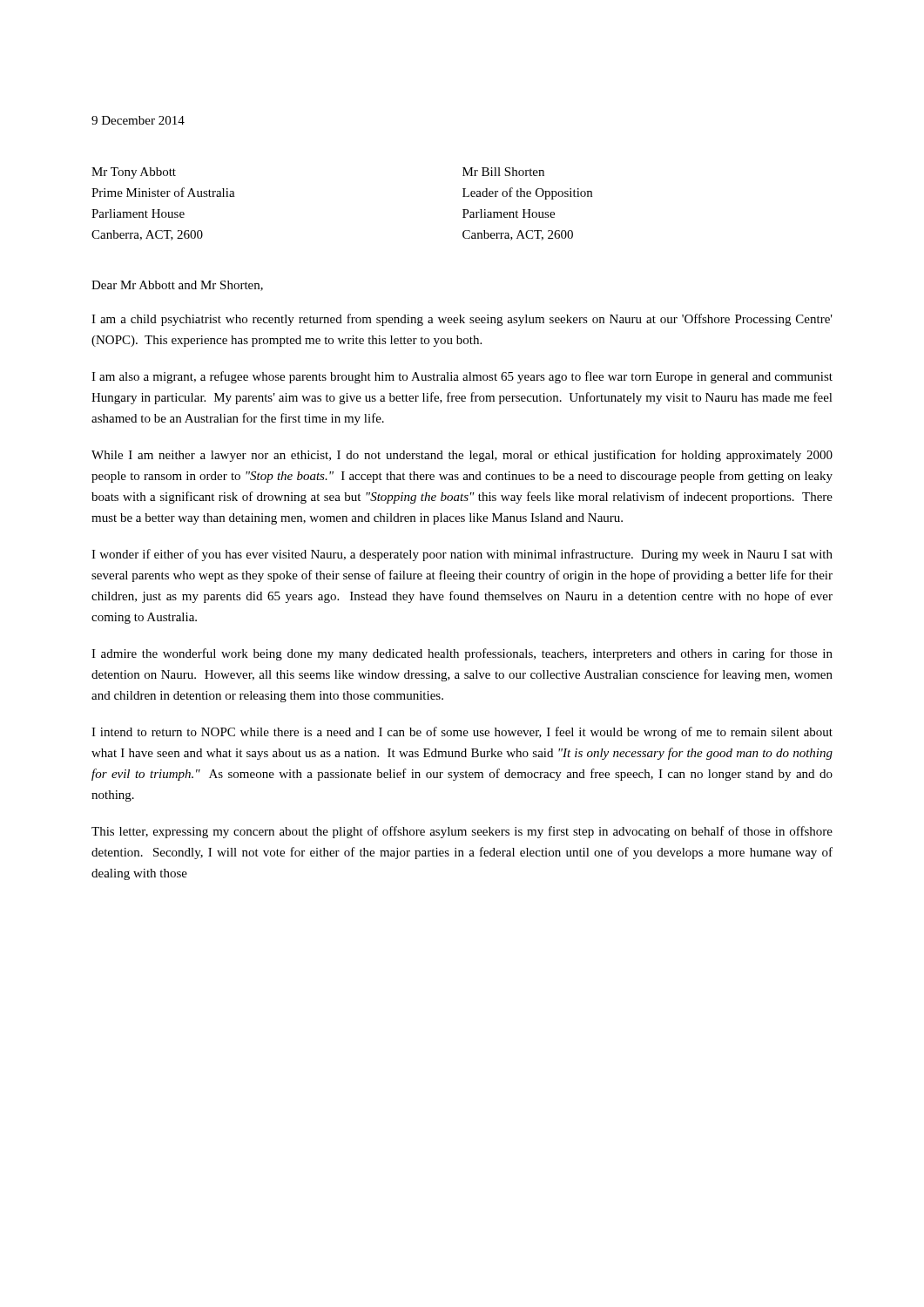
Task: Select the region starting "I am a"
Action: 462,329
